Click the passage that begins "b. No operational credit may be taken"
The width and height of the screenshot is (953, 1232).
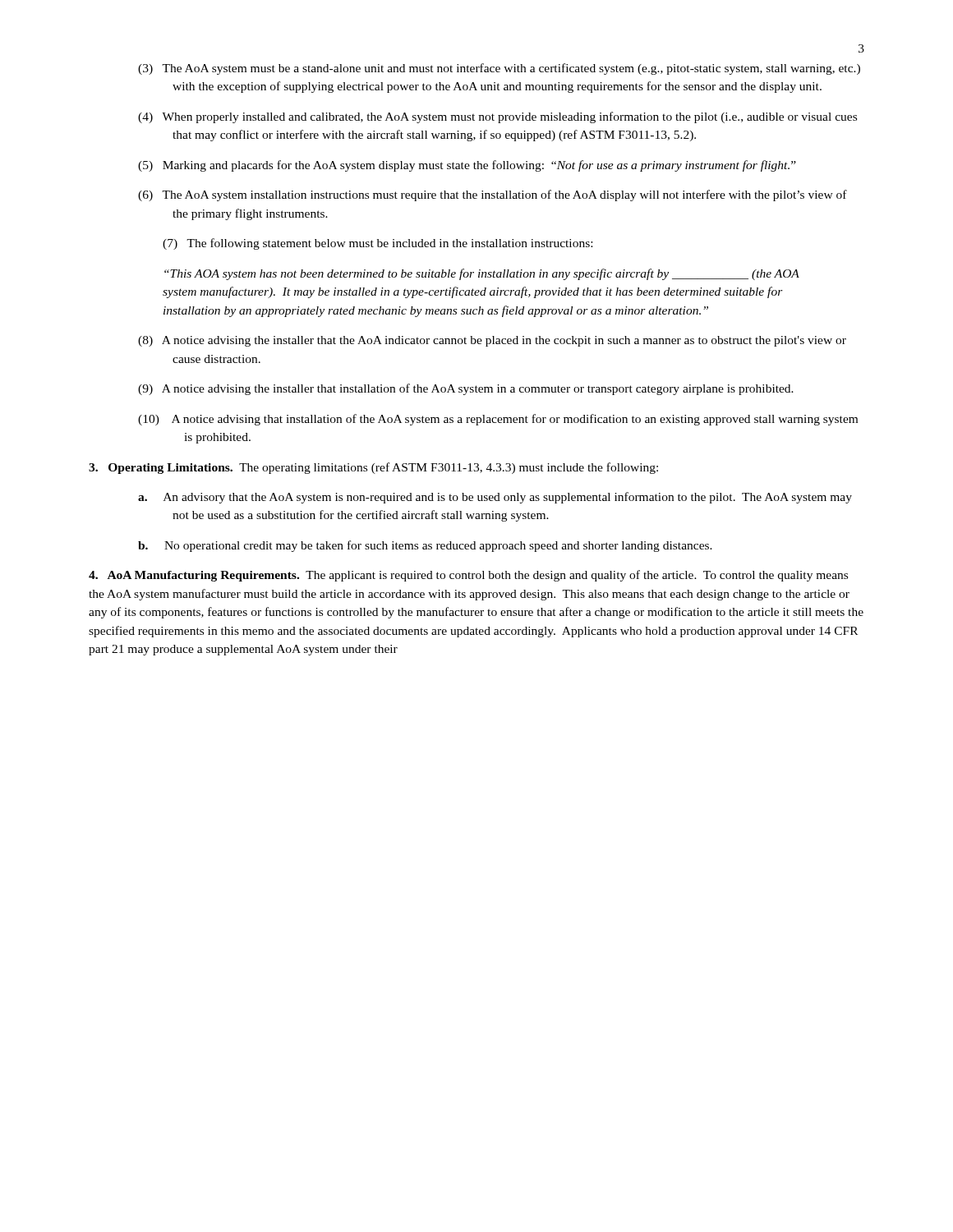click(x=501, y=545)
